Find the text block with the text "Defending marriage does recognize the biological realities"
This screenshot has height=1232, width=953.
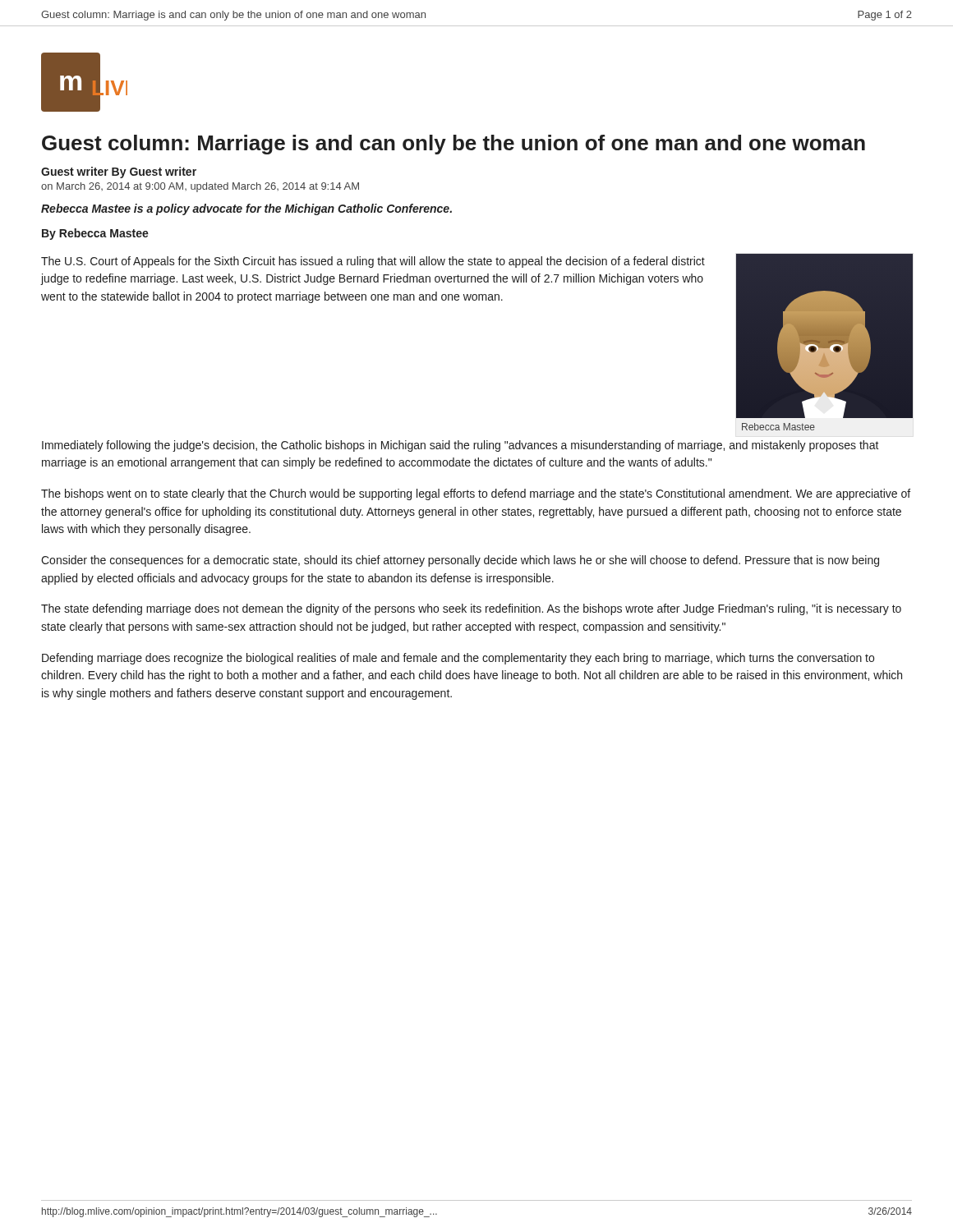(472, 675)
